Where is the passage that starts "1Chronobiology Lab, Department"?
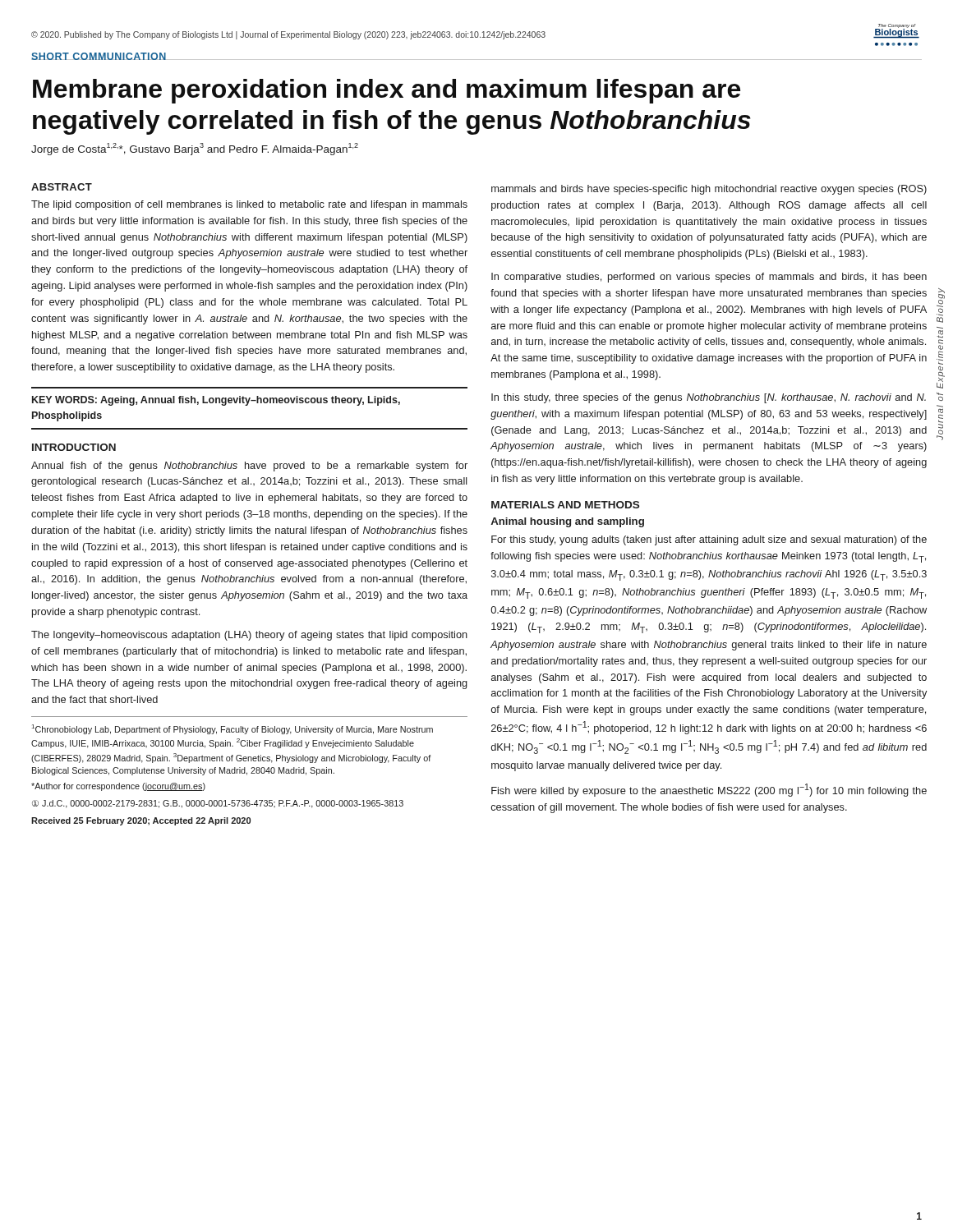Image resolution: width=953 pixels, height=1232 pixels. point(232,749)
